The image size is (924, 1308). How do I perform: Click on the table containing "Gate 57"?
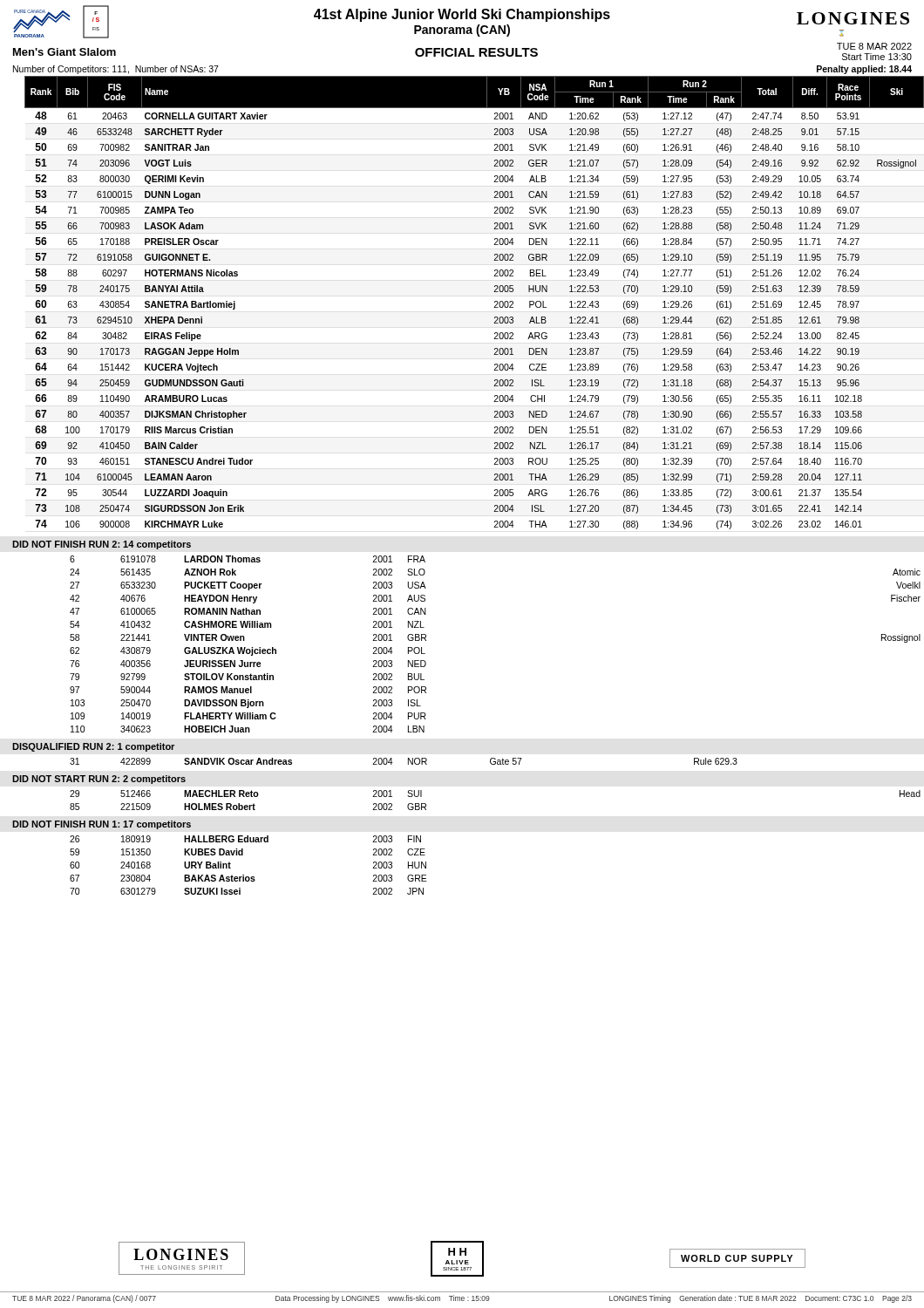pyautogui.click(x=462, y=761)
